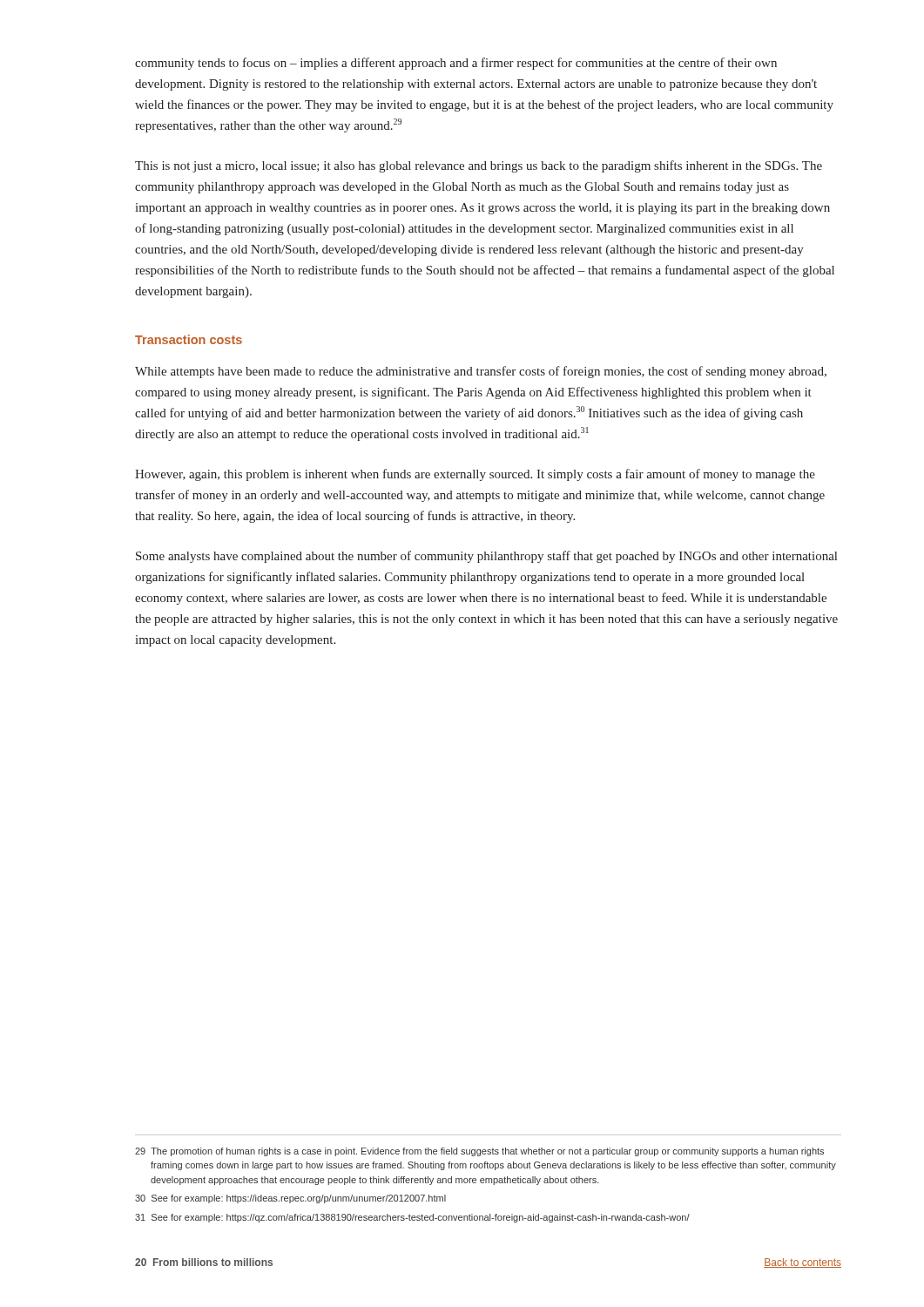924x1307 pixels.
Task: Click on the text block containing "This is not just"
Action: pos(485,228)
